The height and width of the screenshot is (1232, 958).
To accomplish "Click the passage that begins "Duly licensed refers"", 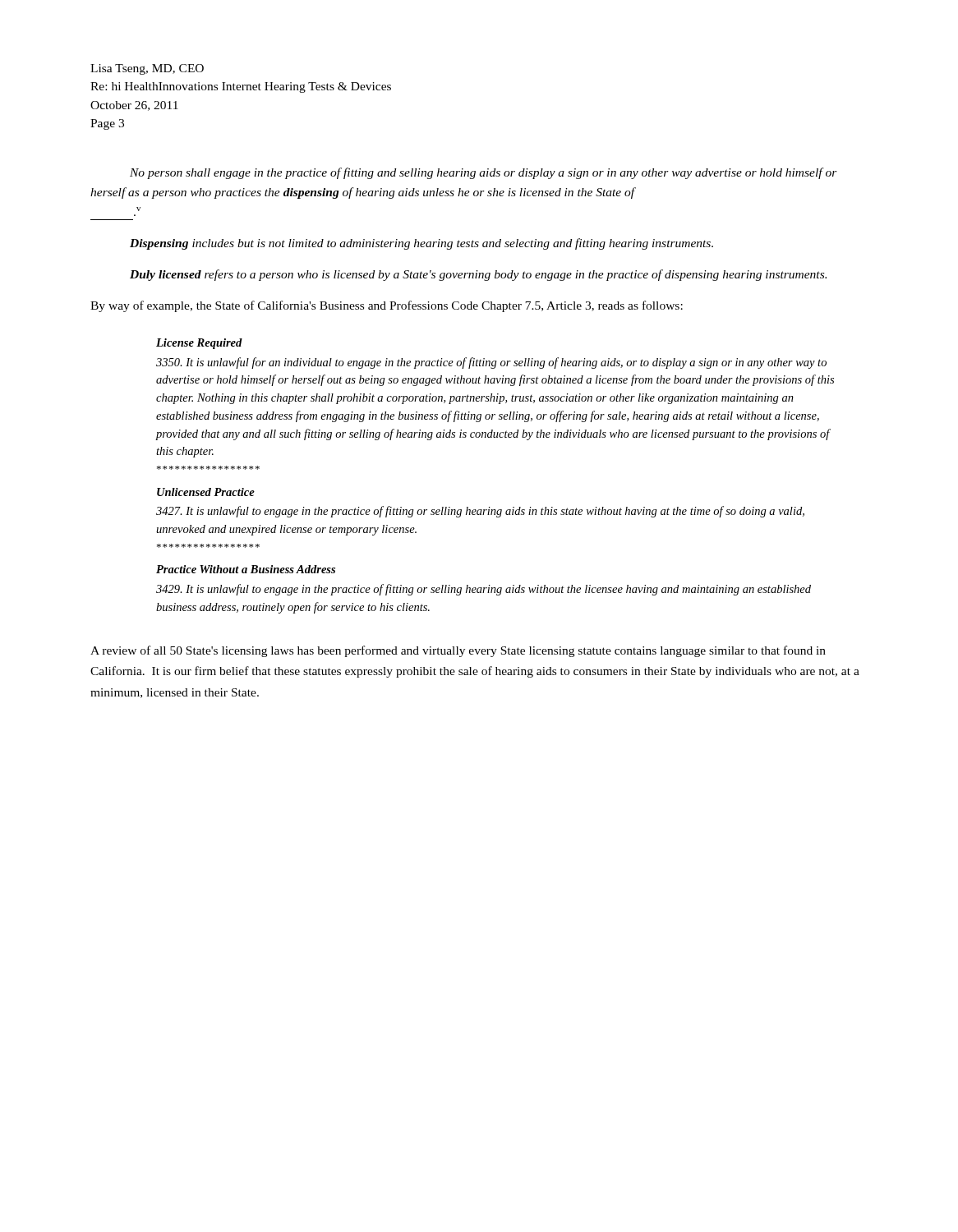I will tap(479, 274).
